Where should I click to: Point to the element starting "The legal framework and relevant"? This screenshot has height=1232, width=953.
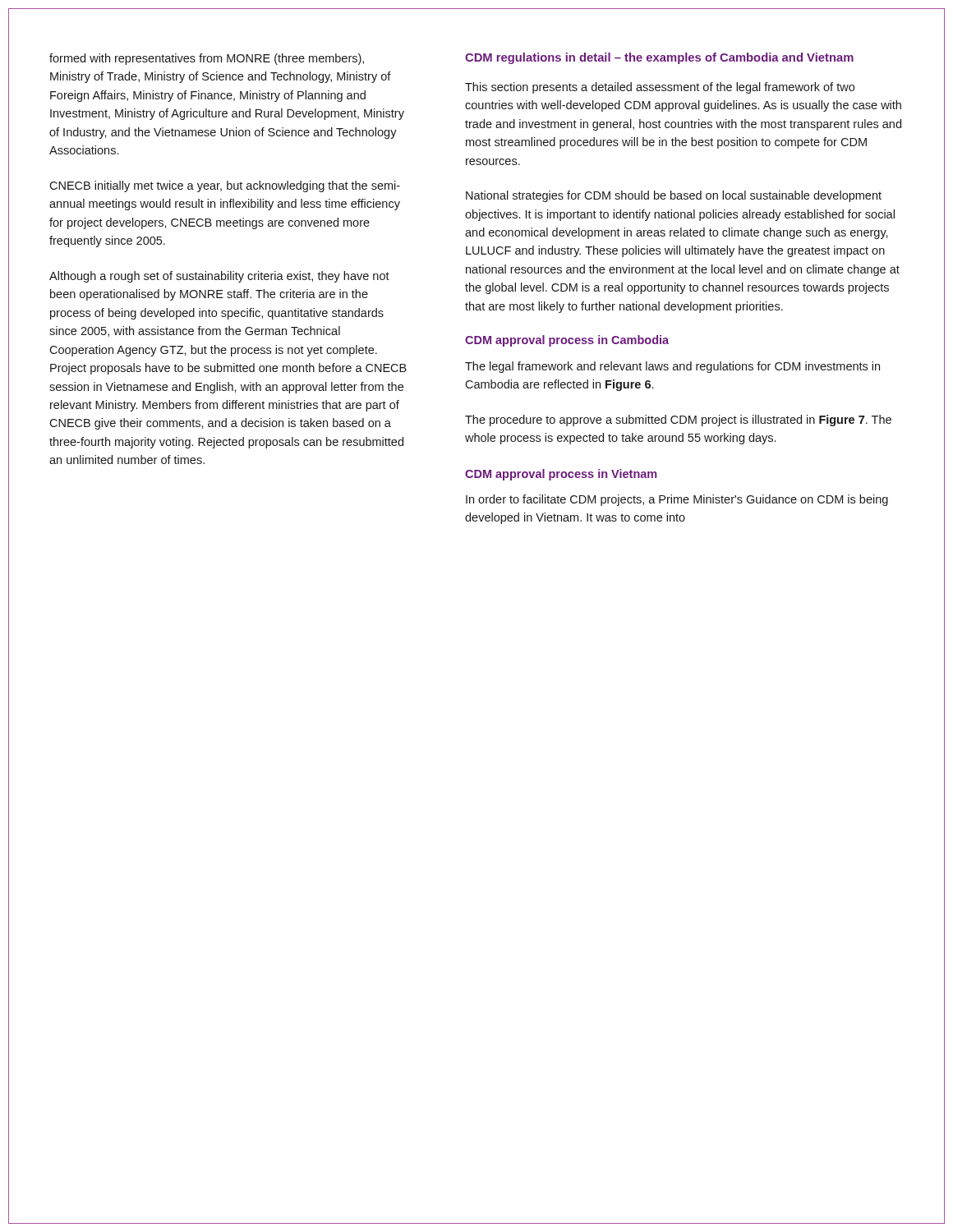tap(673, 375)
